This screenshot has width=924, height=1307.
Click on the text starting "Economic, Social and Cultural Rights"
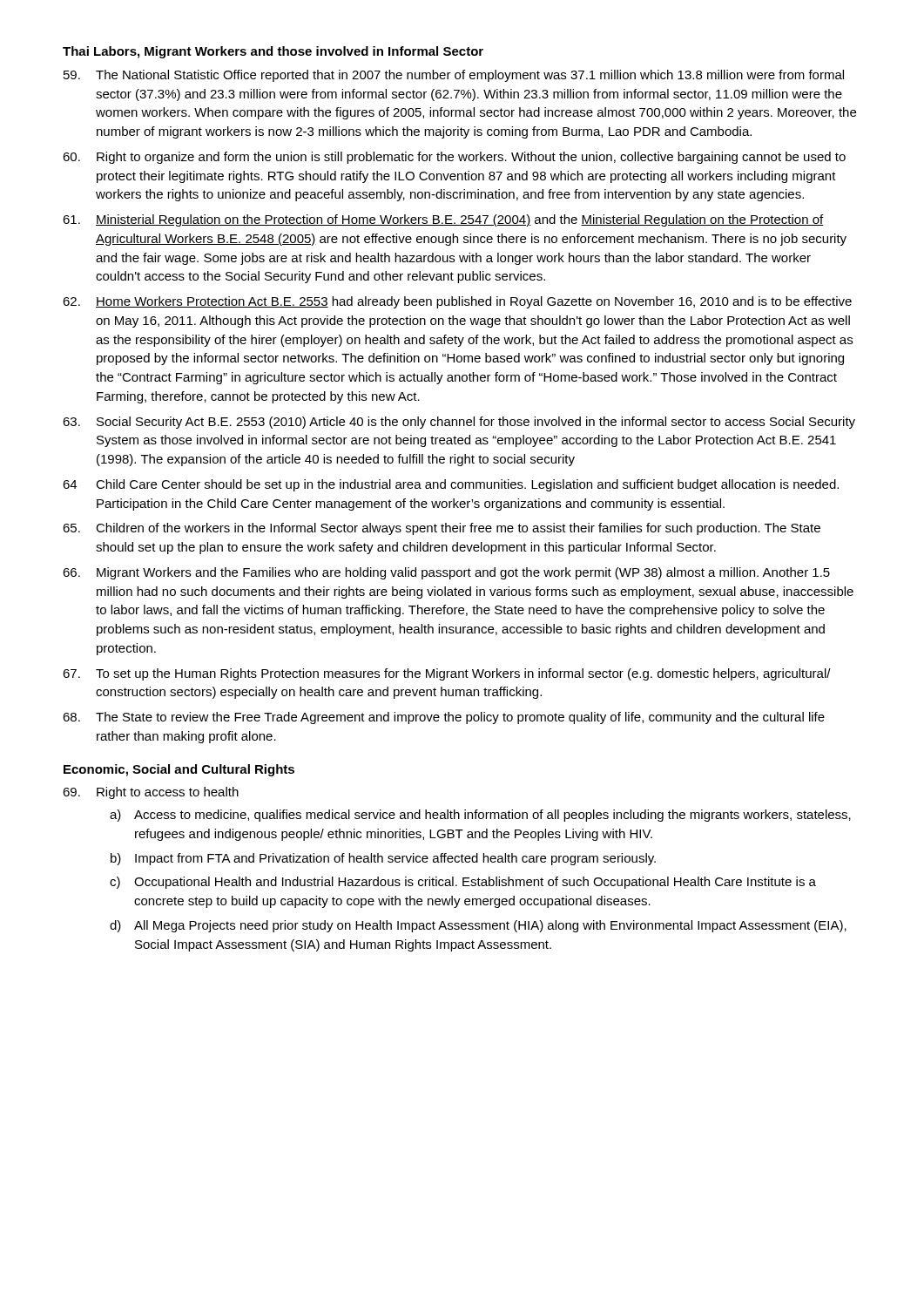coord(179,769)
